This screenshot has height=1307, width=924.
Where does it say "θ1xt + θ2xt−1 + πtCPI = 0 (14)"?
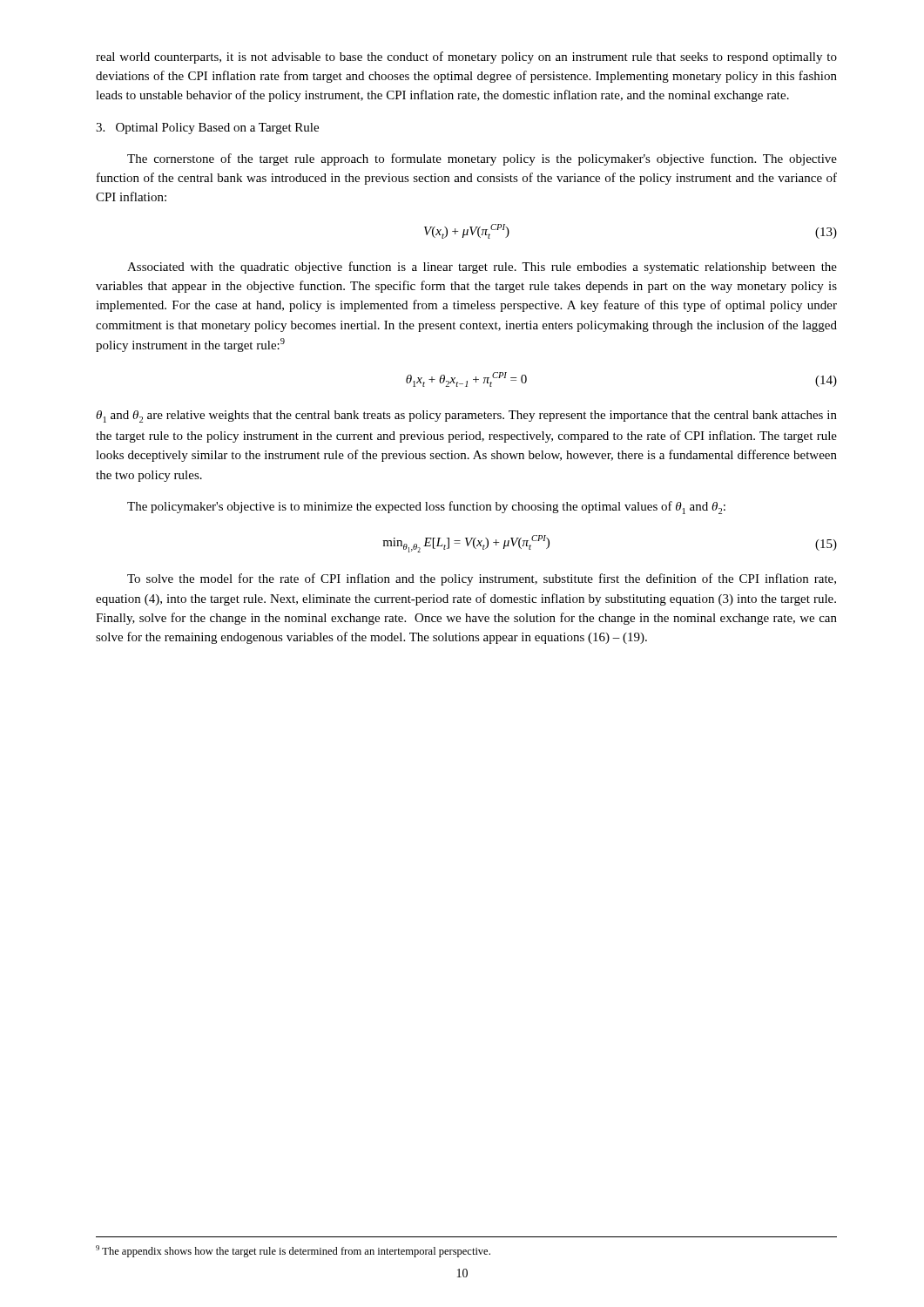466,381
